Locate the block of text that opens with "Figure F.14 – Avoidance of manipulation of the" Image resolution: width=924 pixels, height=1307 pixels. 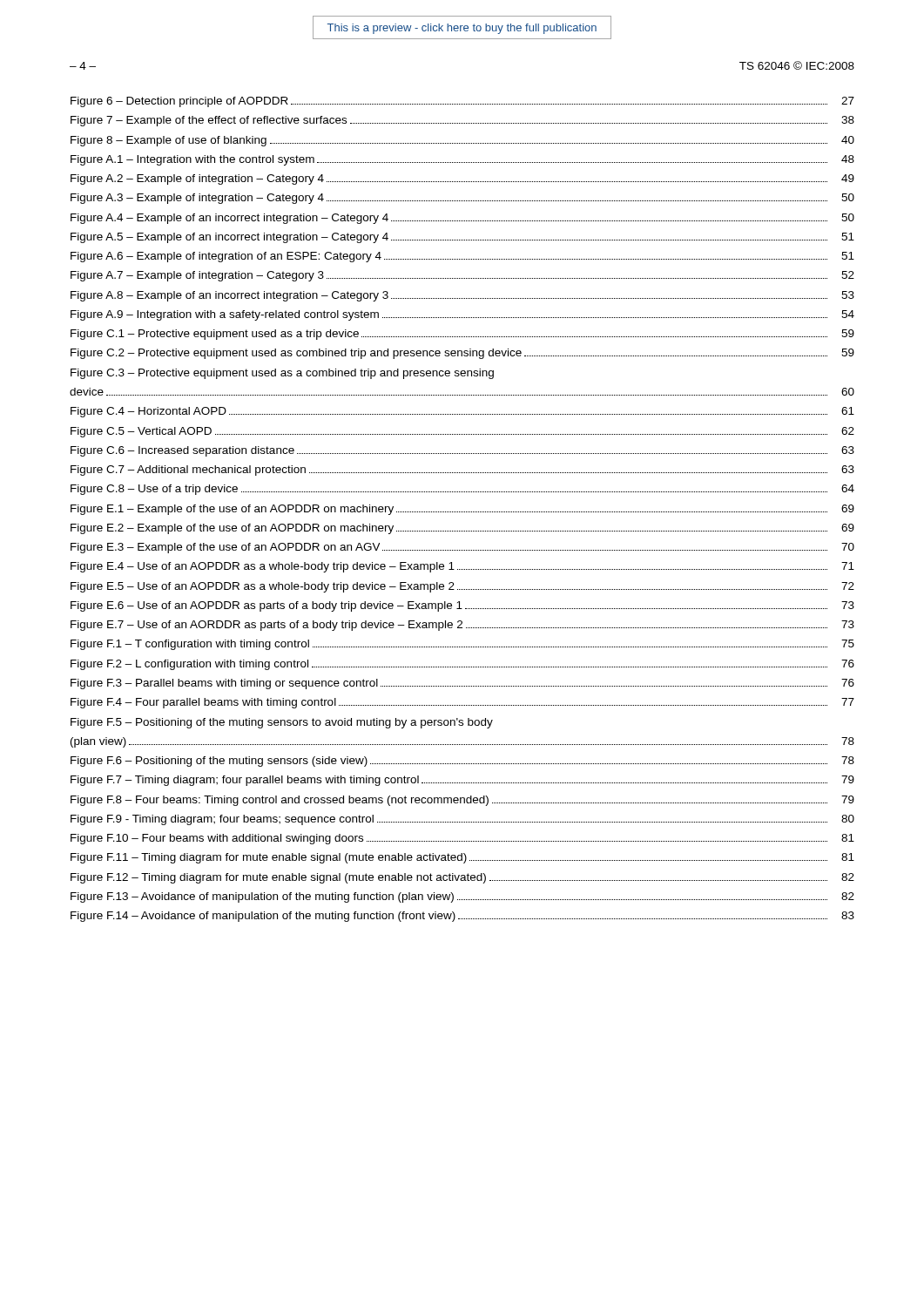462,916
